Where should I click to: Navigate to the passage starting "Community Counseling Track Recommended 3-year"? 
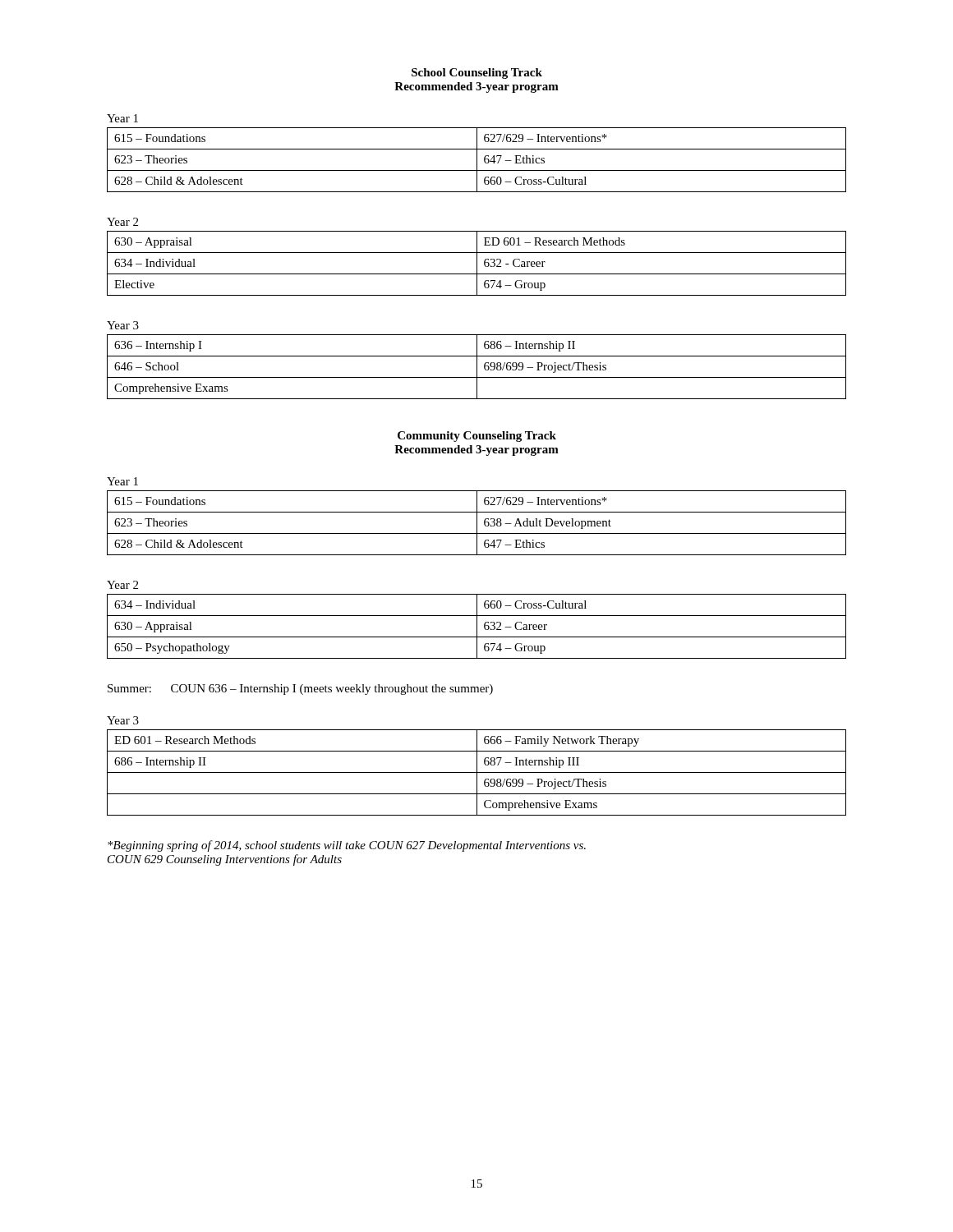click(x=476, y=442)
